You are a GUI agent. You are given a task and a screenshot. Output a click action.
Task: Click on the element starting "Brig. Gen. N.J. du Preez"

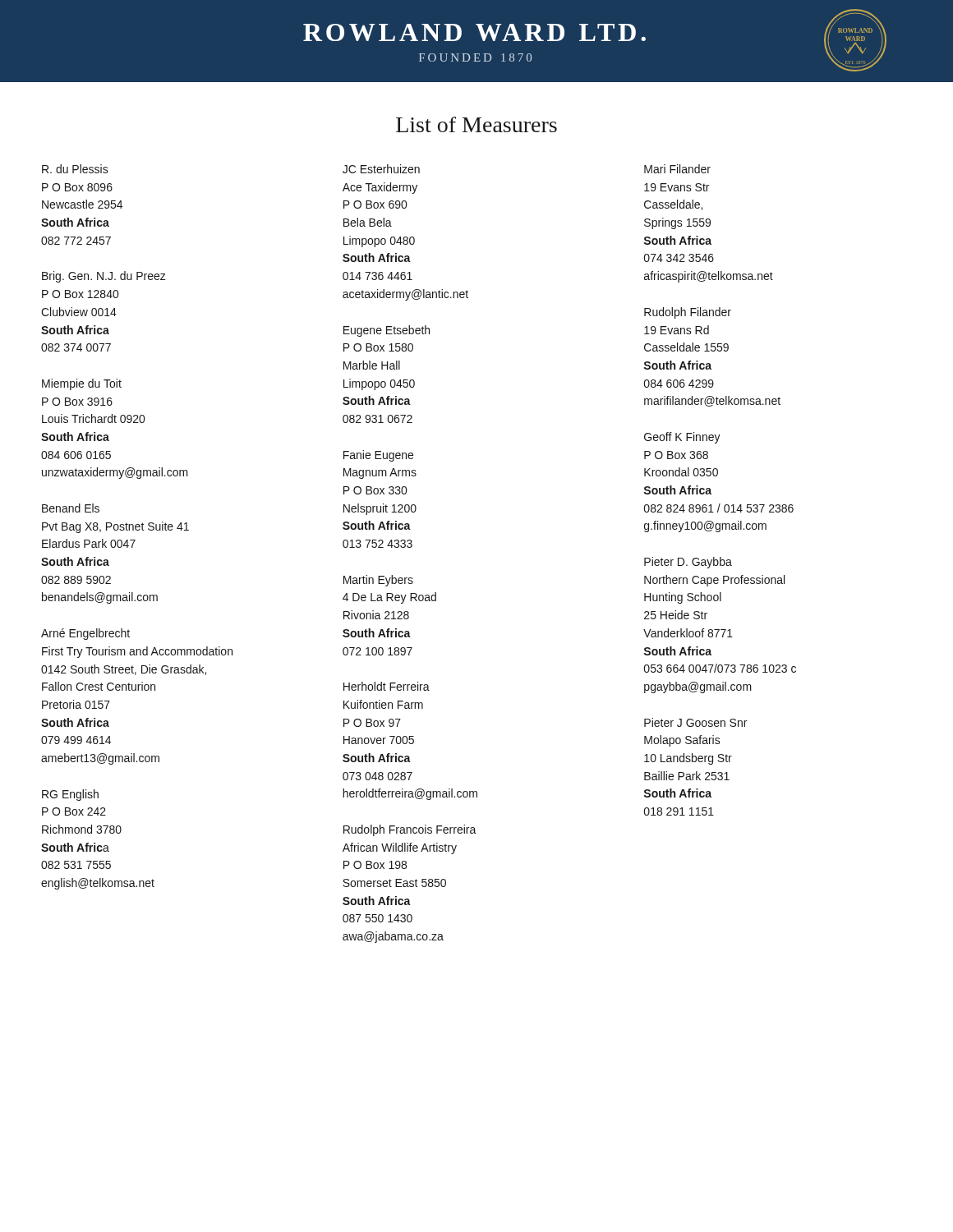point(104,277)
